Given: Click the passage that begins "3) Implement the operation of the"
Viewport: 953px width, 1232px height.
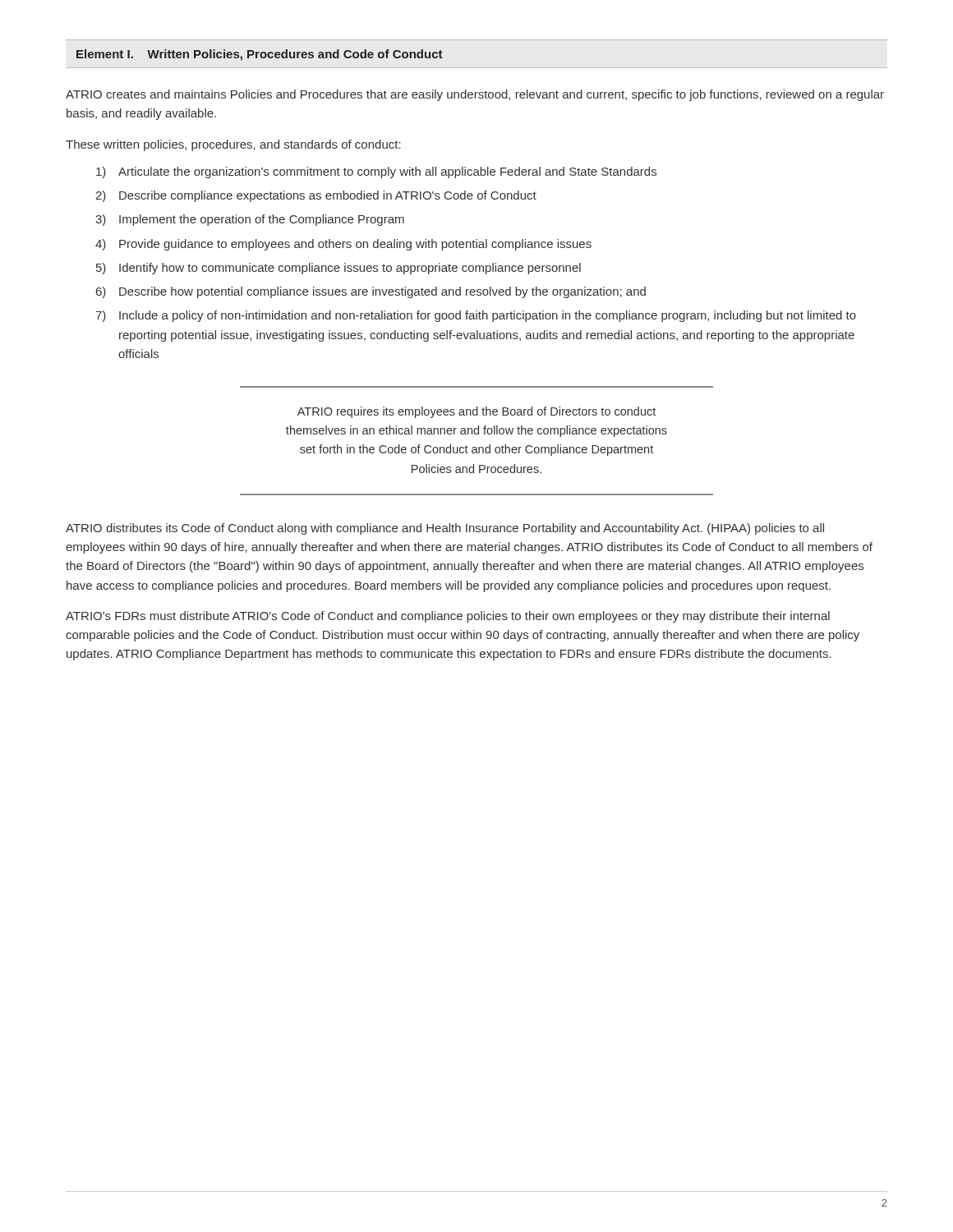Looking at the screenshot, I should (x=250, y=220).
